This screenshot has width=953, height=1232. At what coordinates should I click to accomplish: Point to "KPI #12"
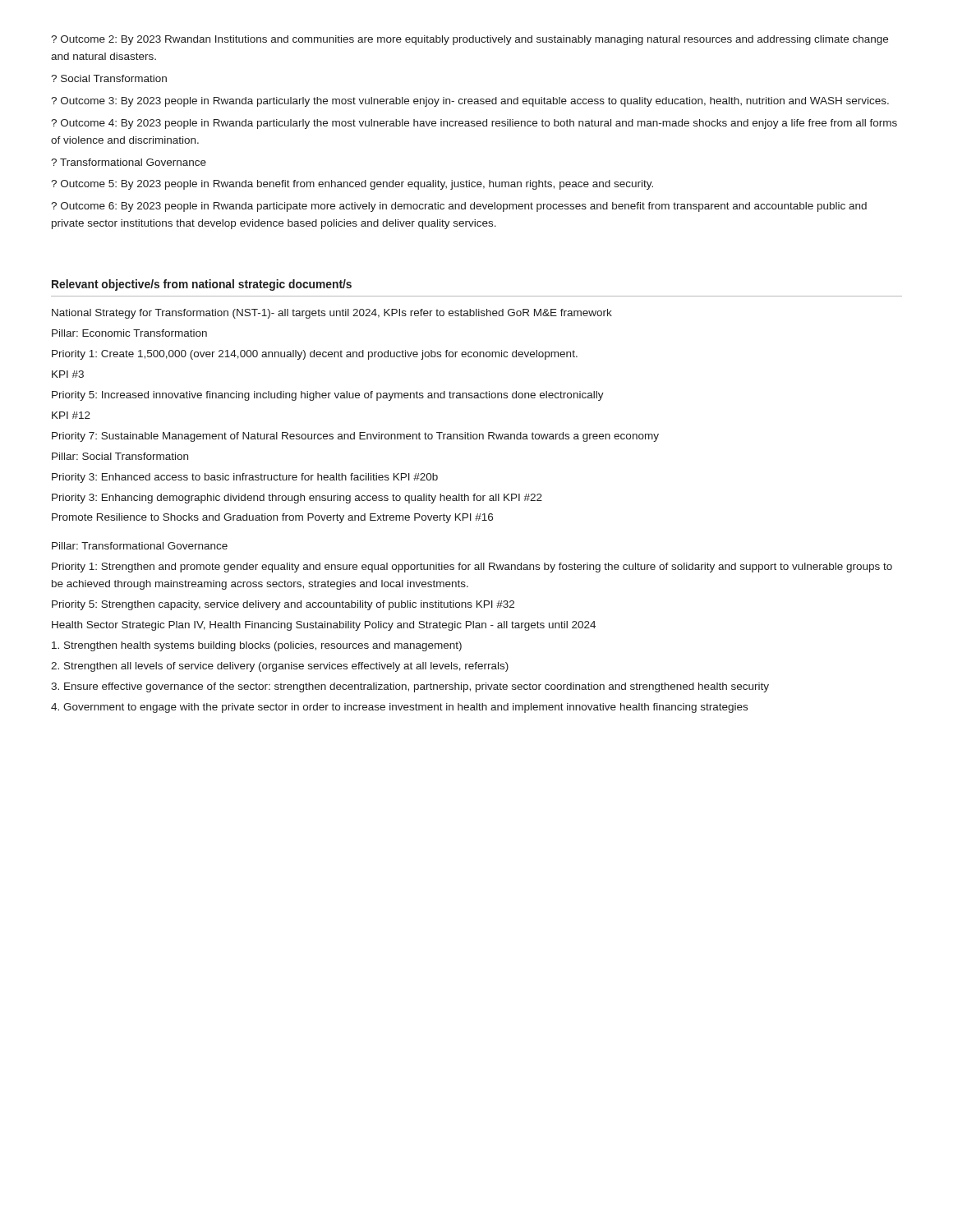[71, 415]
